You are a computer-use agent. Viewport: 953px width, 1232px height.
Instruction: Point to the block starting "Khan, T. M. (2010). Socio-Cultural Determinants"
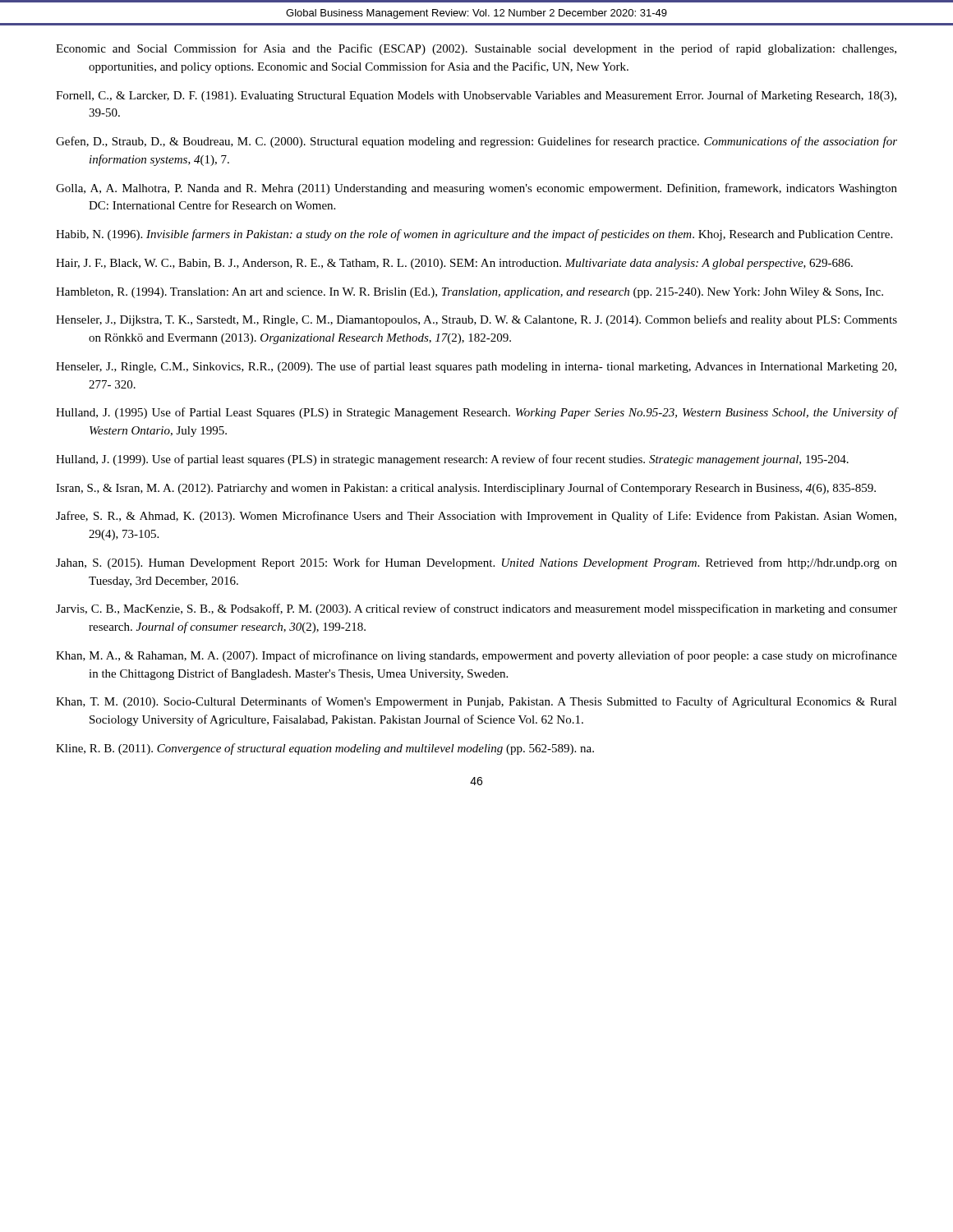(476, 711)
